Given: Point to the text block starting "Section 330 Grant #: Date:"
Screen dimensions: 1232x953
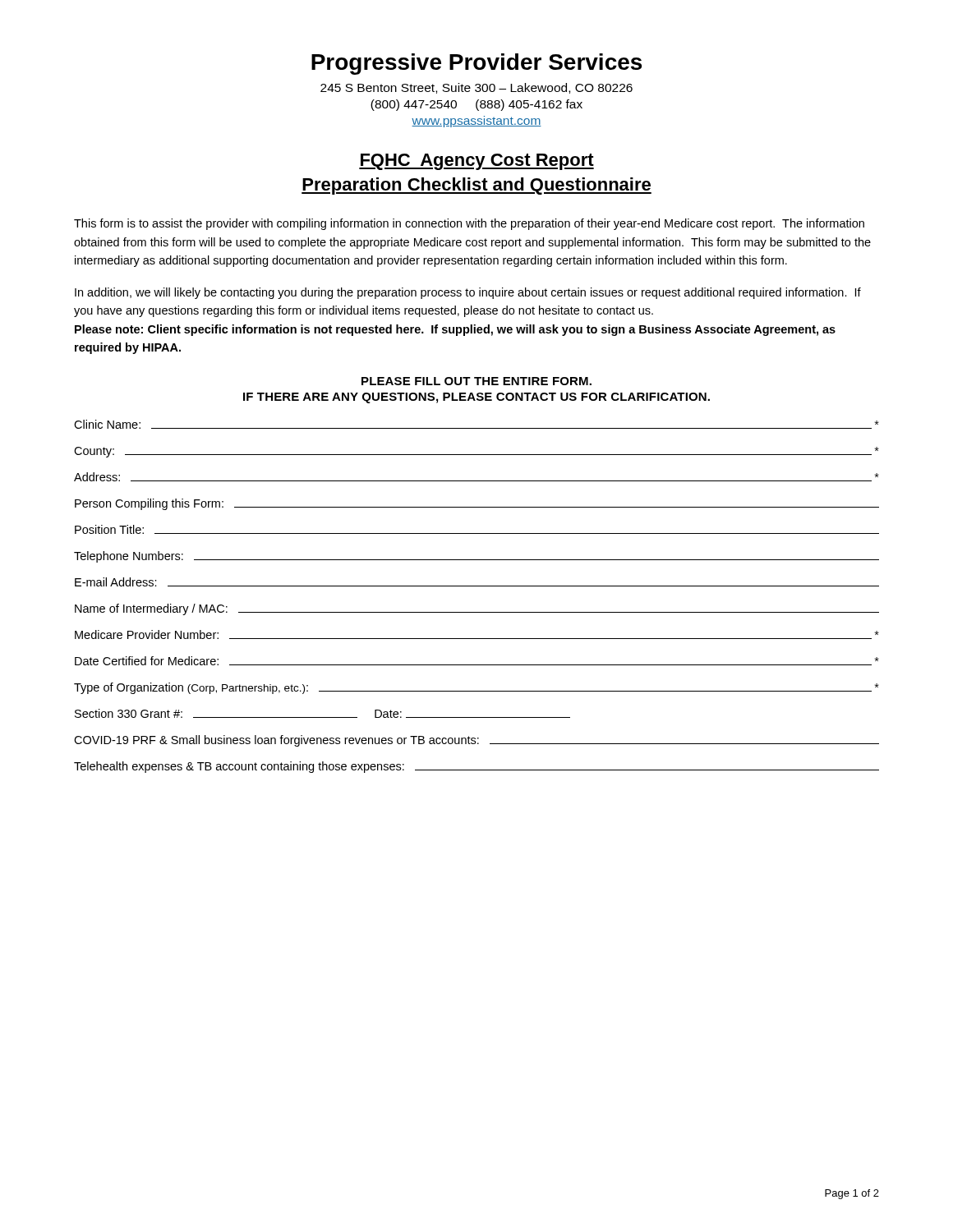Looking at the screenshot, I should (x=322, y=713).
